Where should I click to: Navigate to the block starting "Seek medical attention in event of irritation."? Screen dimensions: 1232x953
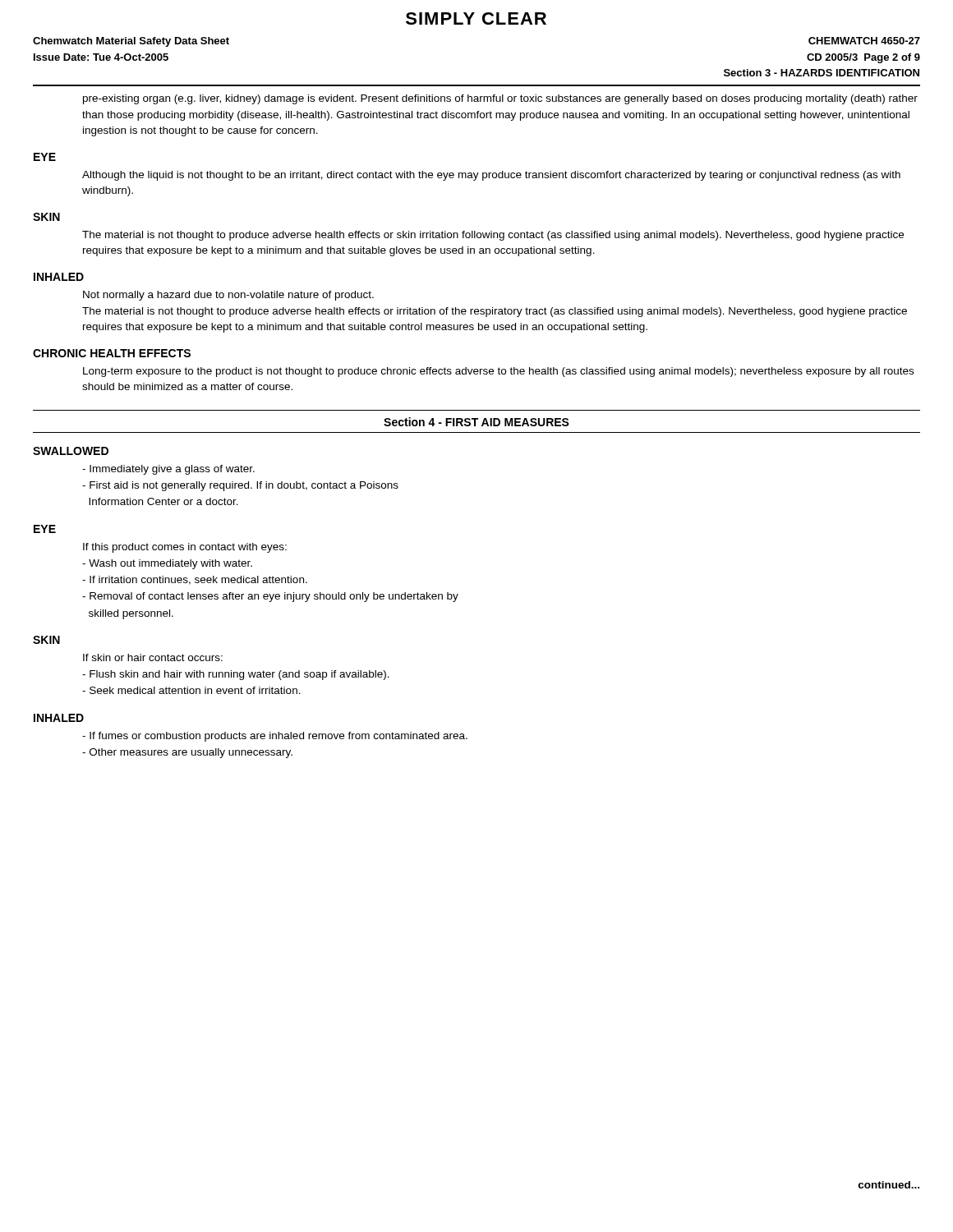coord(192,691)
